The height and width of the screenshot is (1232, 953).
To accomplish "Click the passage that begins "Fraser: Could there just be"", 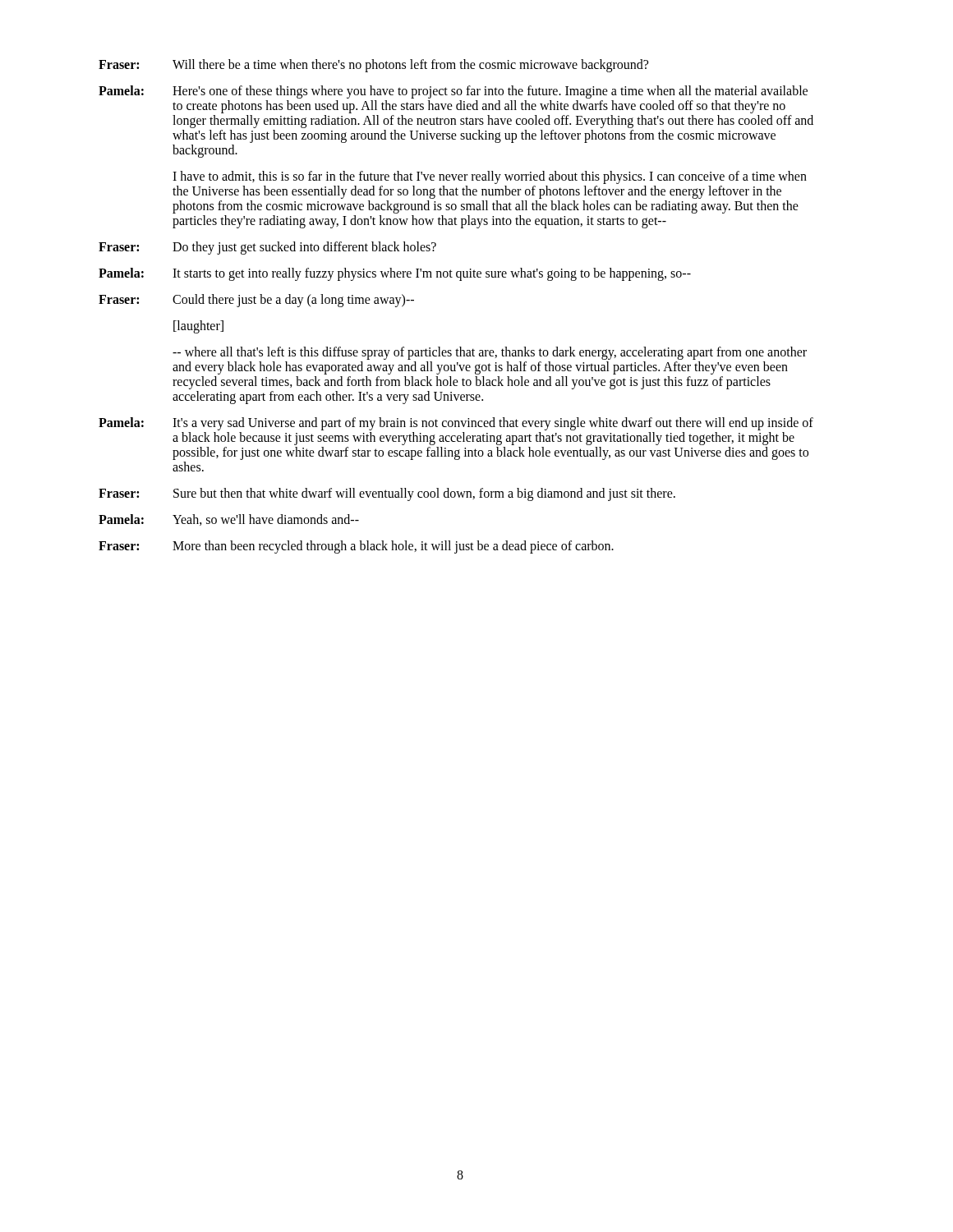I will [x=256, y=301].
